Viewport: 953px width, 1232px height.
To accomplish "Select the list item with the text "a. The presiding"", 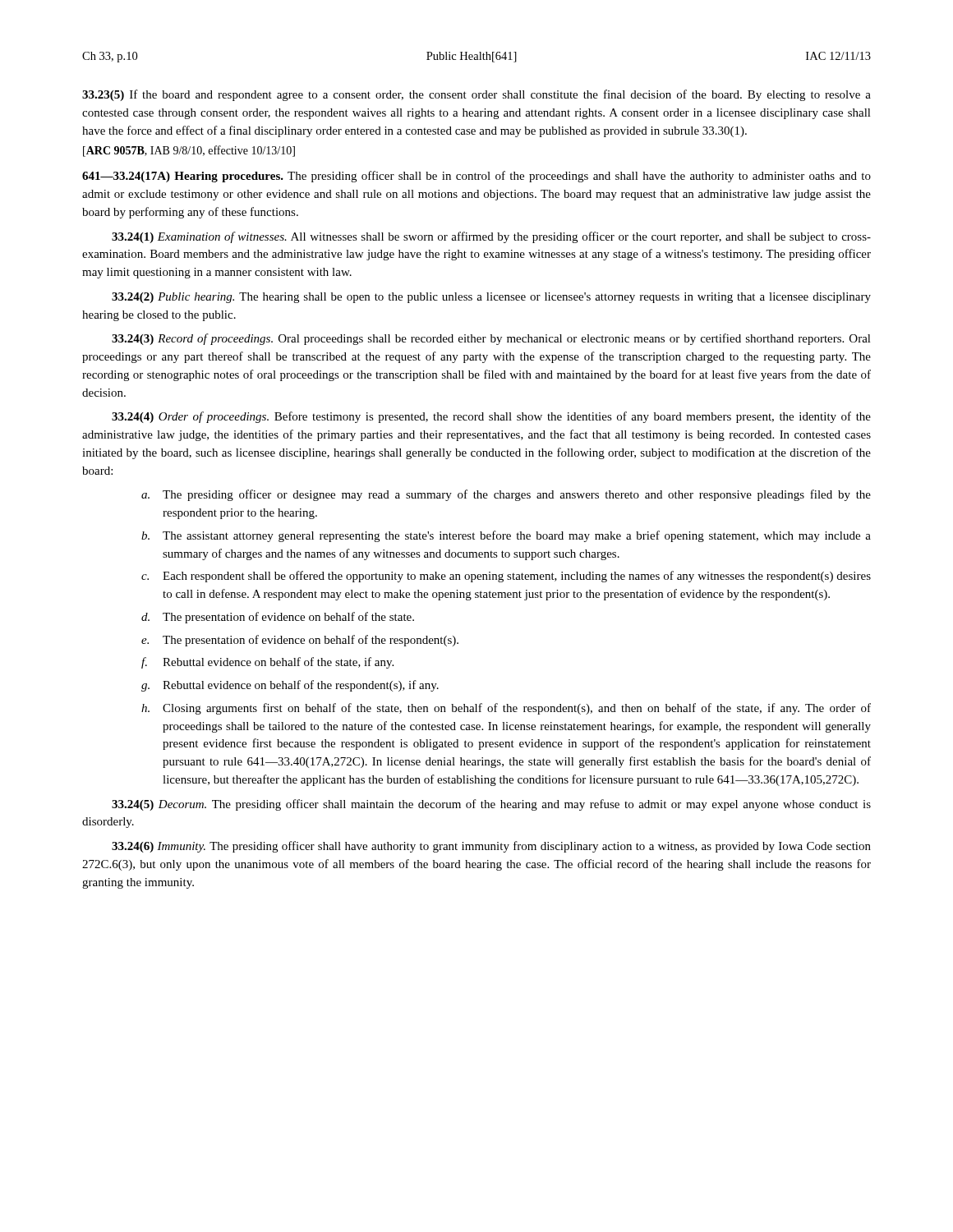I will tap(506, 504).
